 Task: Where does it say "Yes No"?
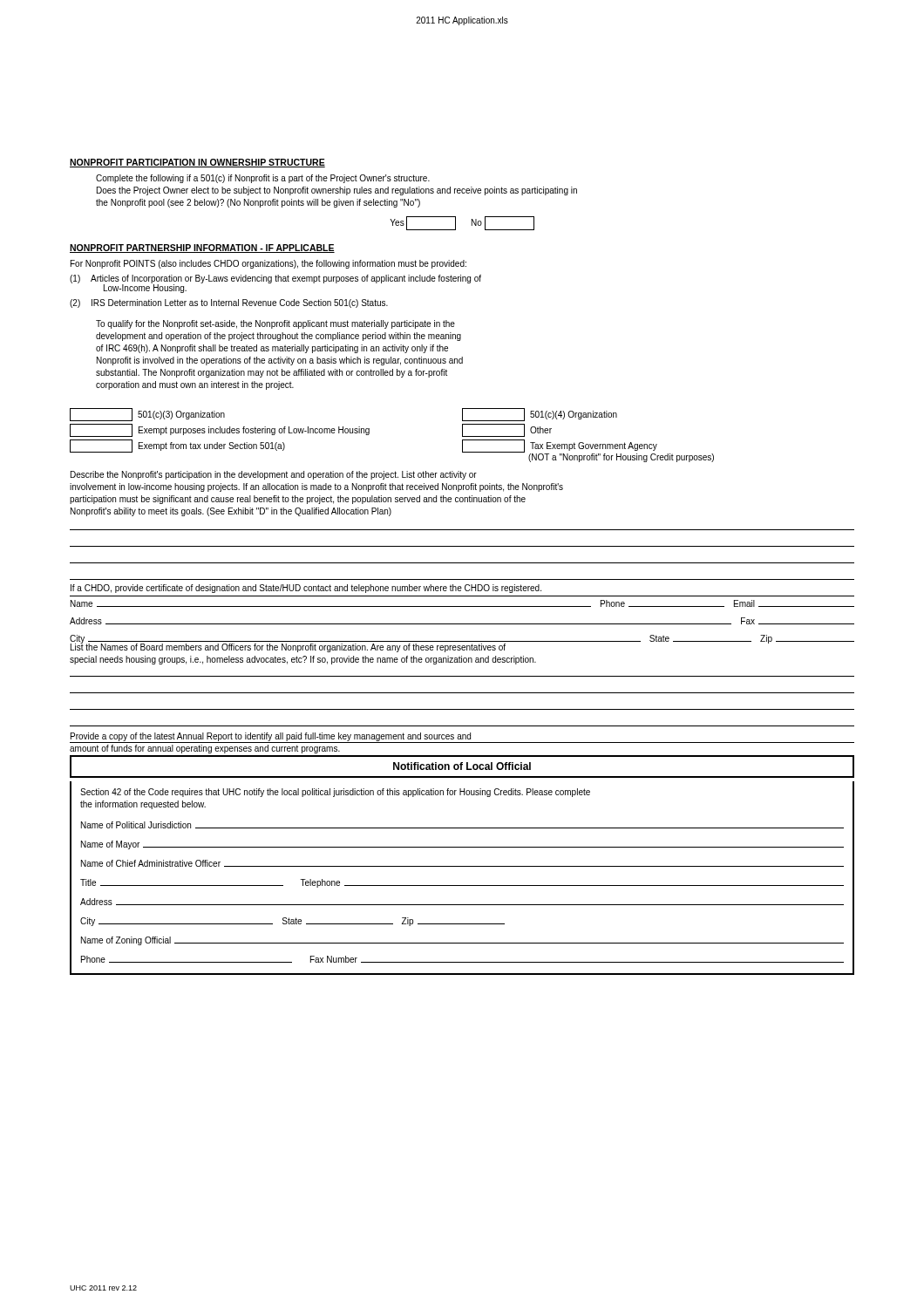click(462, 223)
